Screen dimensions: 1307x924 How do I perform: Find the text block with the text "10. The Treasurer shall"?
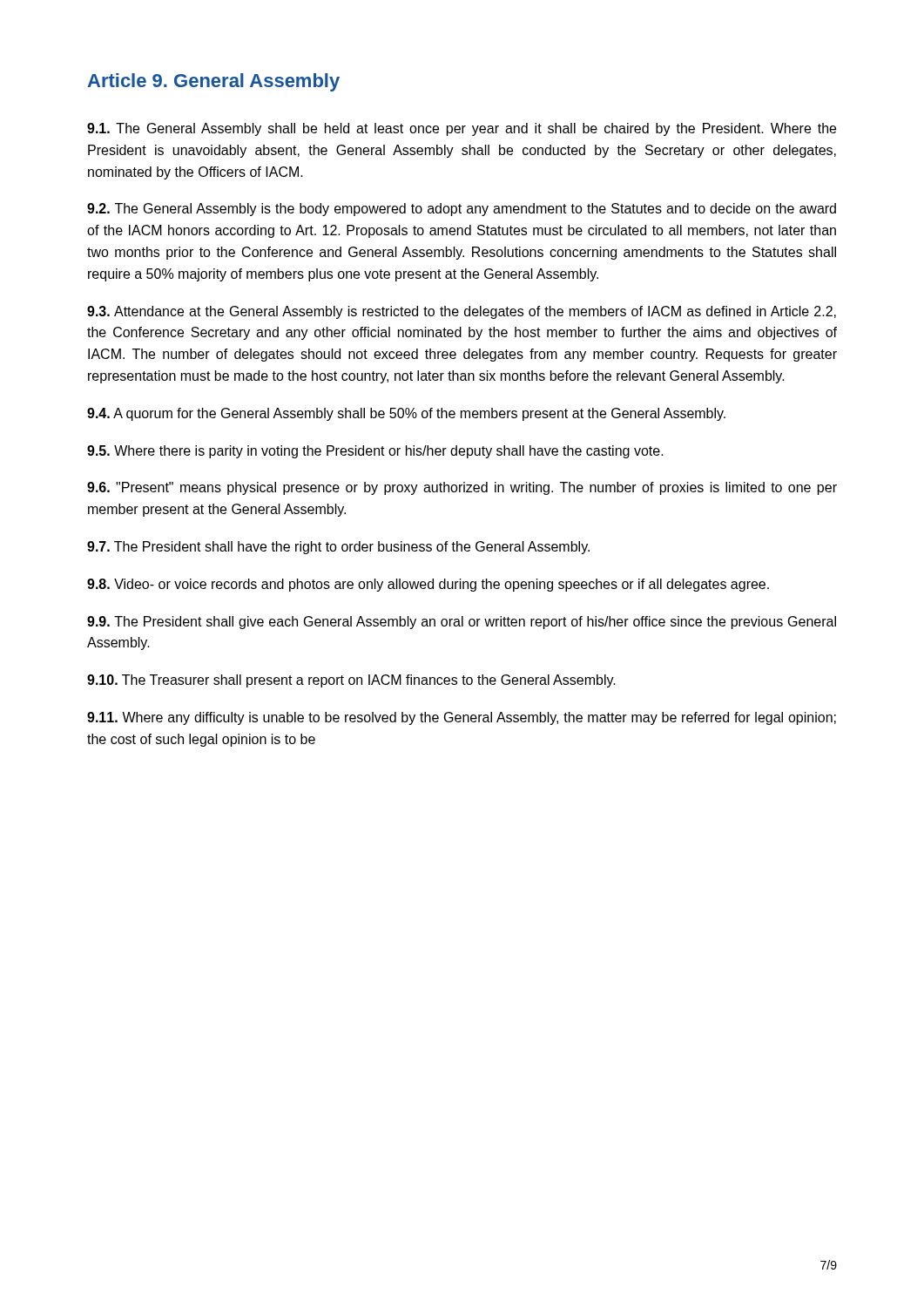(352, 680)
